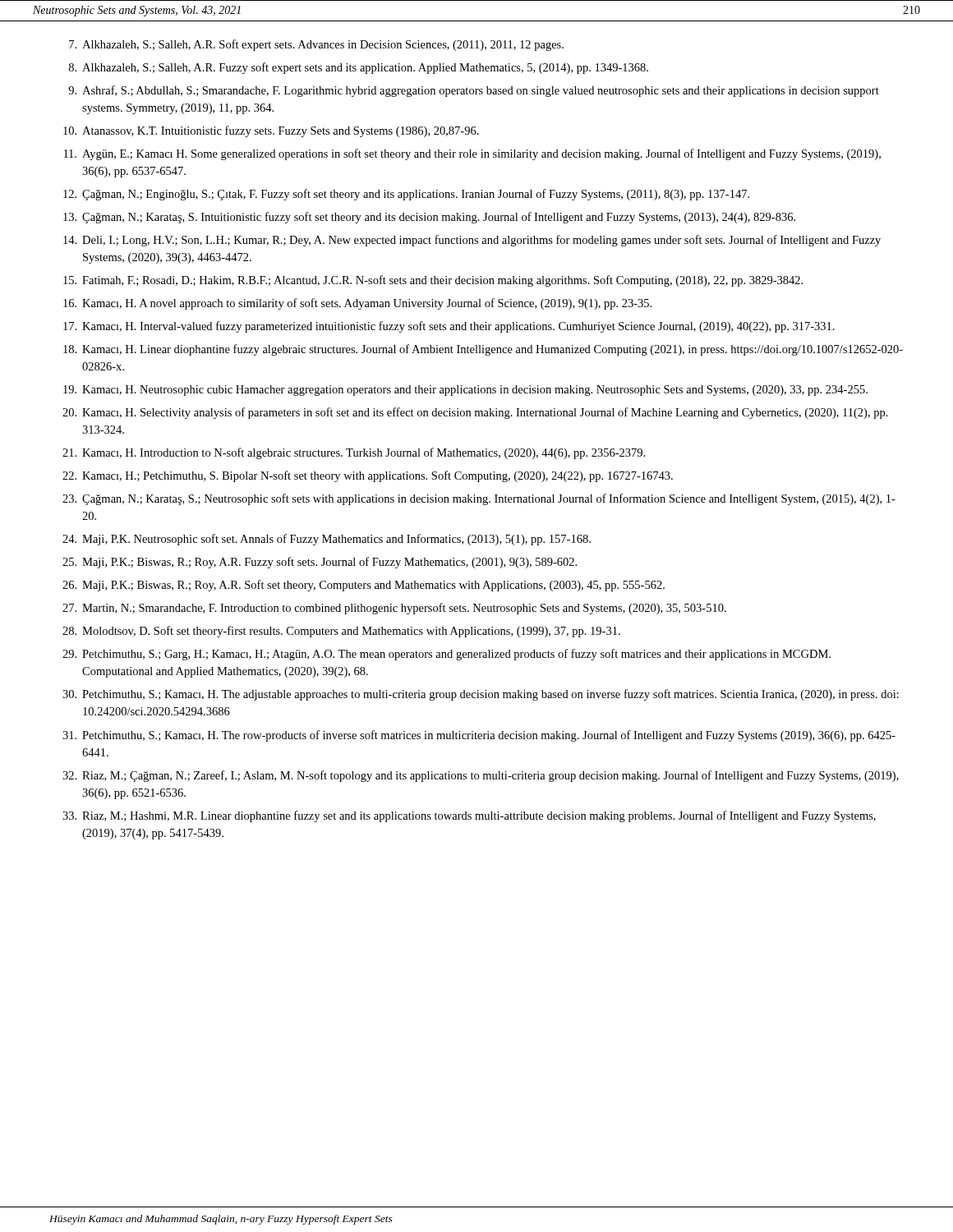The height and width of the screenshot is (1232, 953).
Task: Select the list item containing "31. Petchimuthu, S.; Kamacı,"
Action: click(x=476, y=744)
